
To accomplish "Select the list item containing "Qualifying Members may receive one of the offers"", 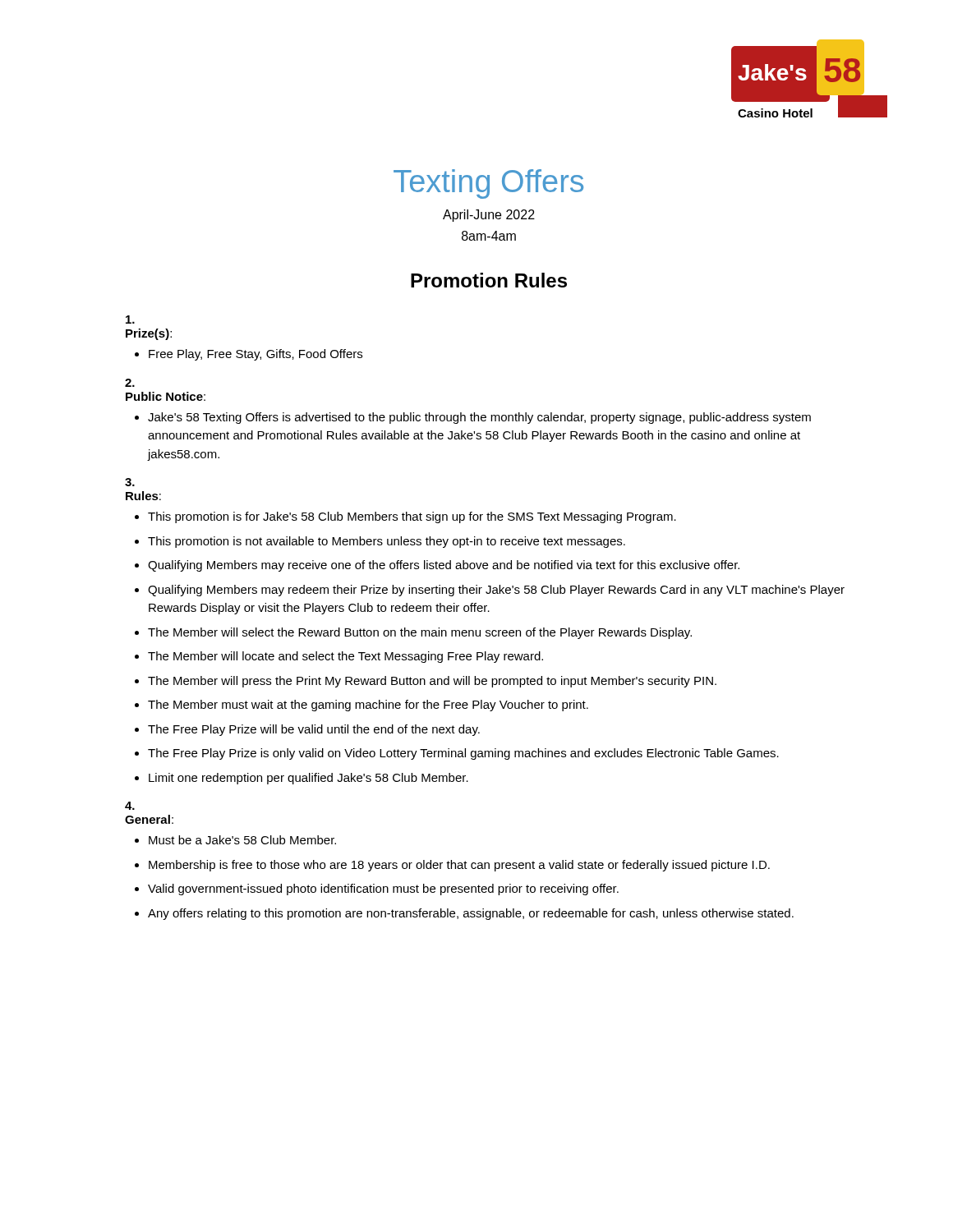I will [x=444, y=565].
